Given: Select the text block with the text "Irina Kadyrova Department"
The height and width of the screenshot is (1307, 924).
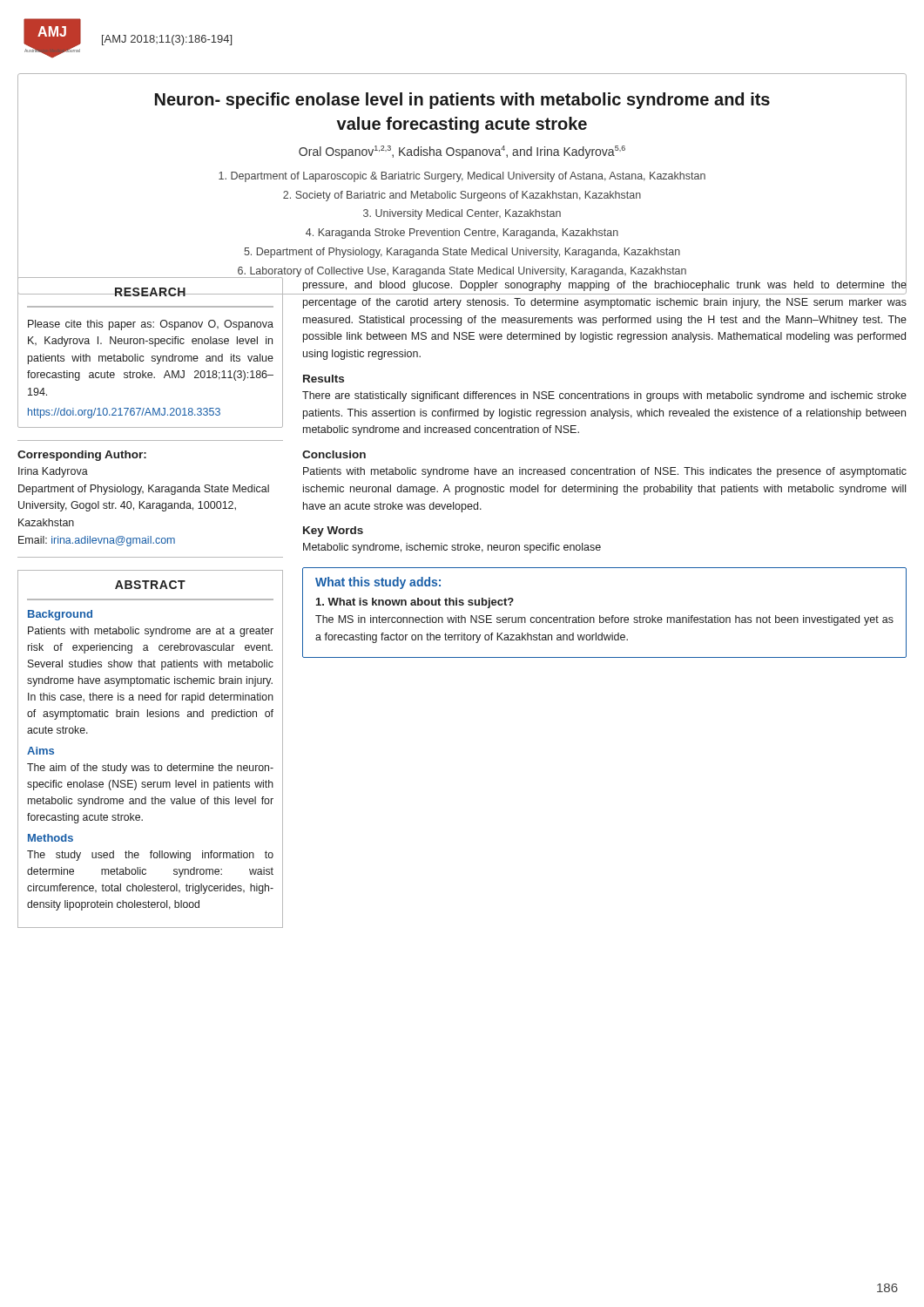Looking at the screenshot, I should [x=143, y=506].
